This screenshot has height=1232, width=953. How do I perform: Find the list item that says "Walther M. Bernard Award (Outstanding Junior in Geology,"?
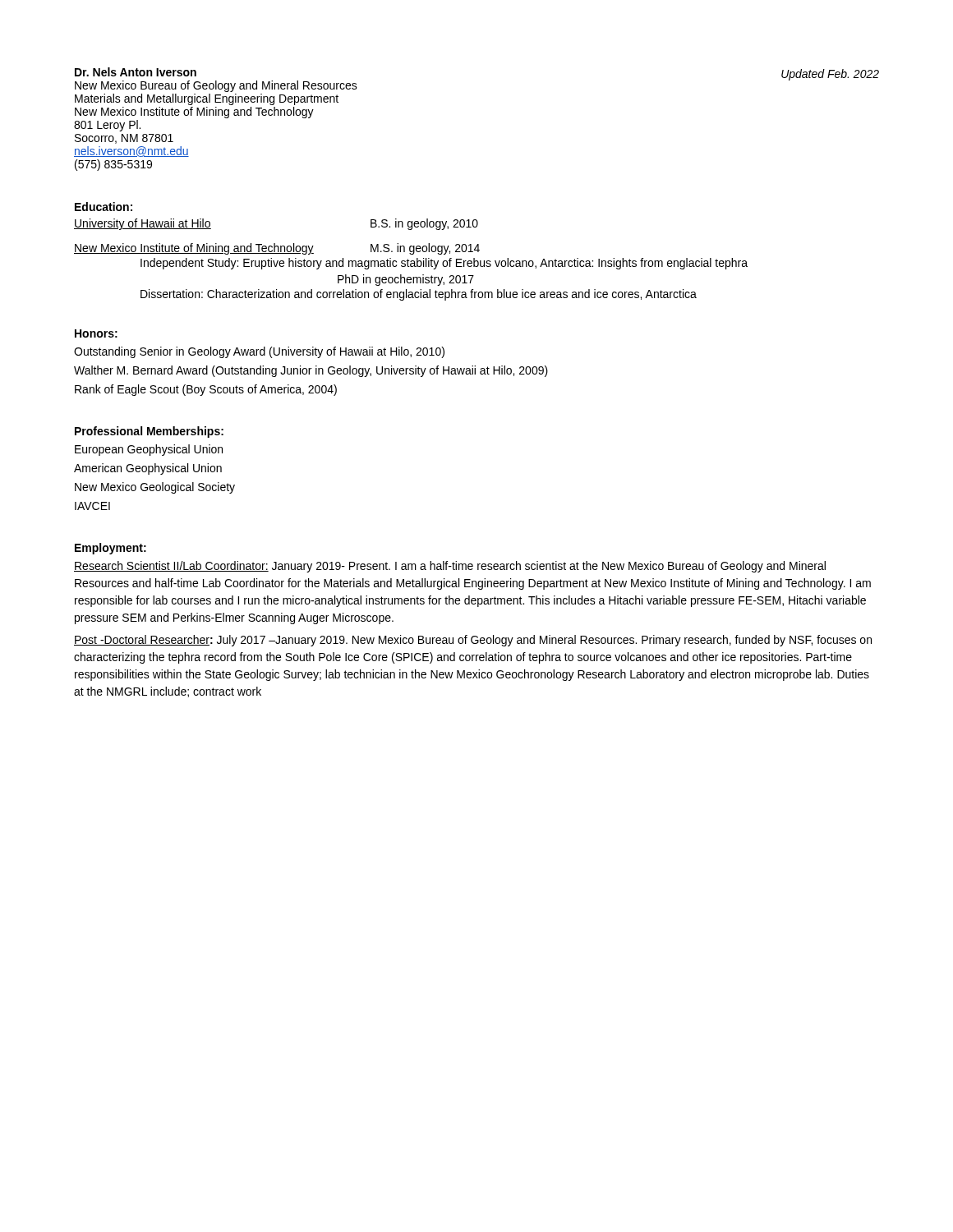click(x=311, y=370)
